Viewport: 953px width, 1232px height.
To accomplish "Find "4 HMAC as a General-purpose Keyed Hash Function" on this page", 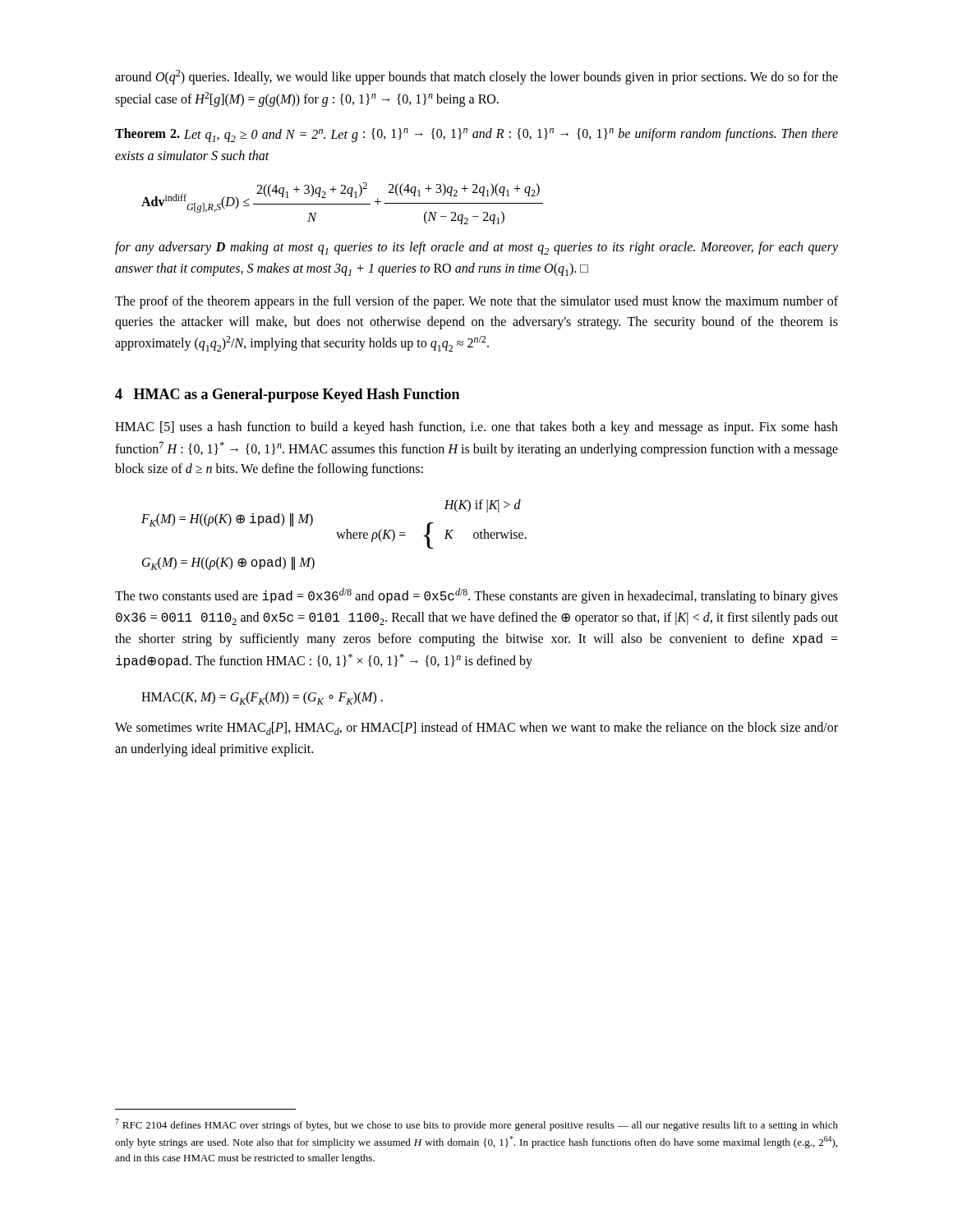I will tap(287, 394).
